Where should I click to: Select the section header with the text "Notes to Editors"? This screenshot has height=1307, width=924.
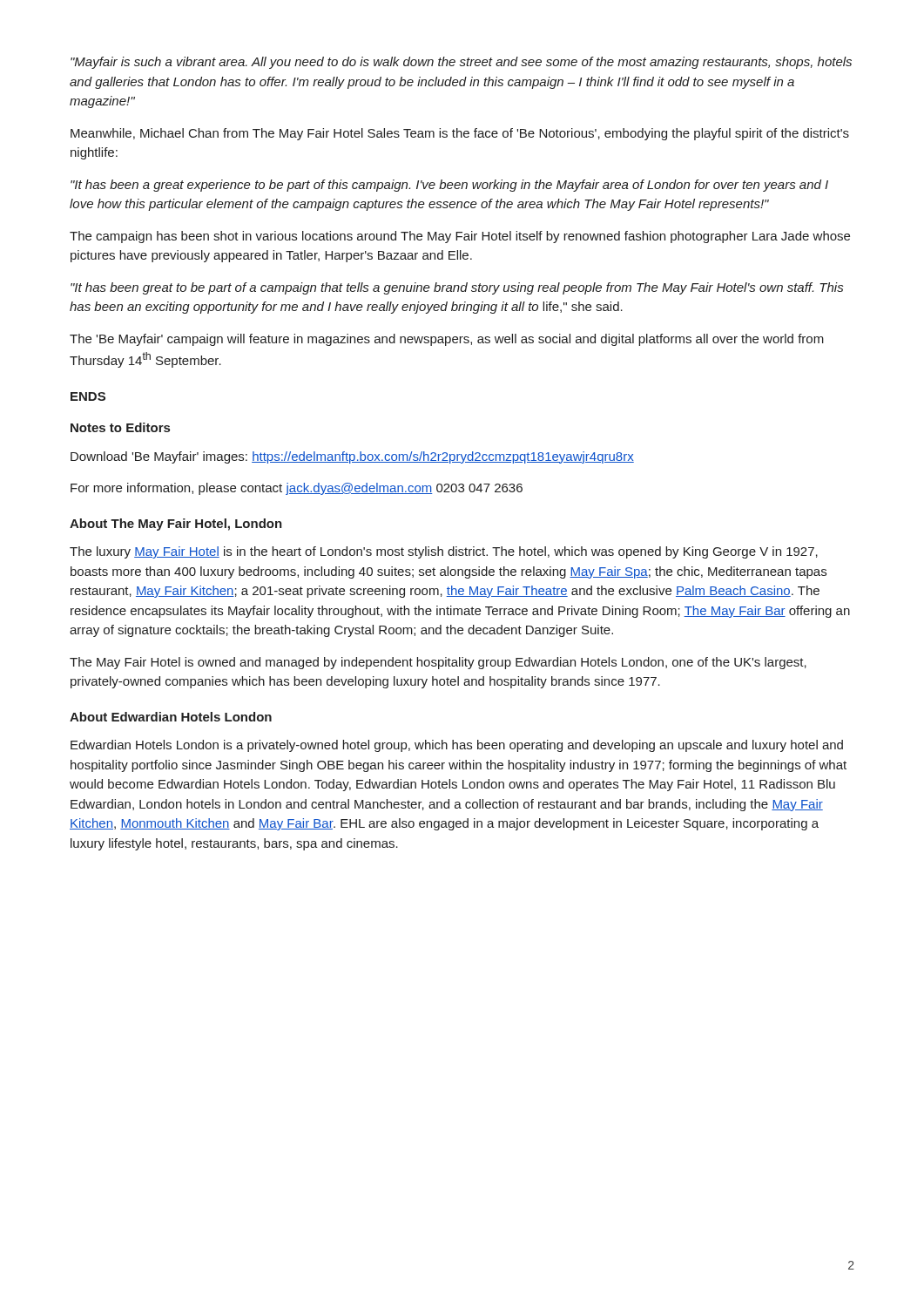120,427
